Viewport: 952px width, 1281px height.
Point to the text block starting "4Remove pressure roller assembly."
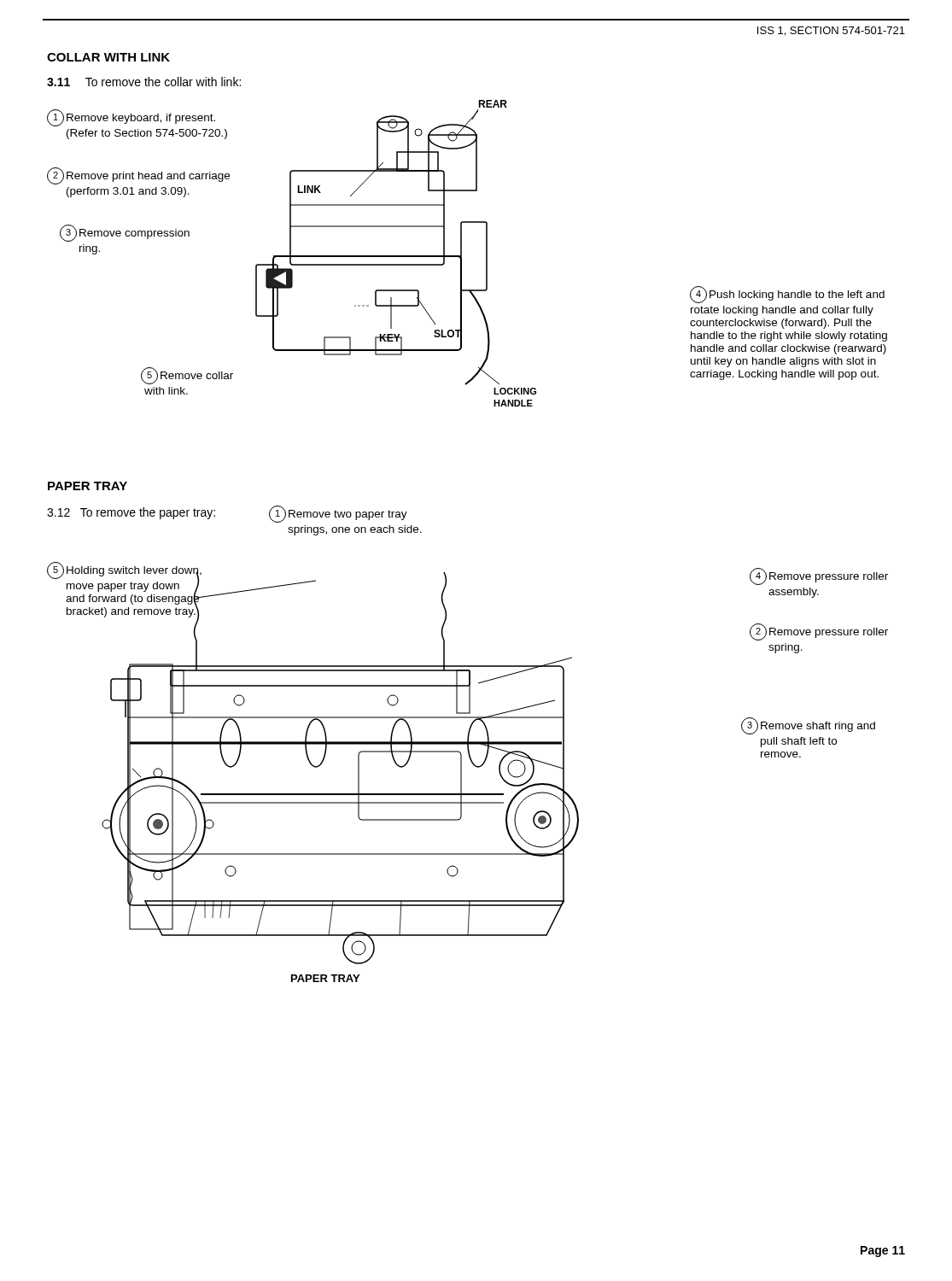coord(819,583)
